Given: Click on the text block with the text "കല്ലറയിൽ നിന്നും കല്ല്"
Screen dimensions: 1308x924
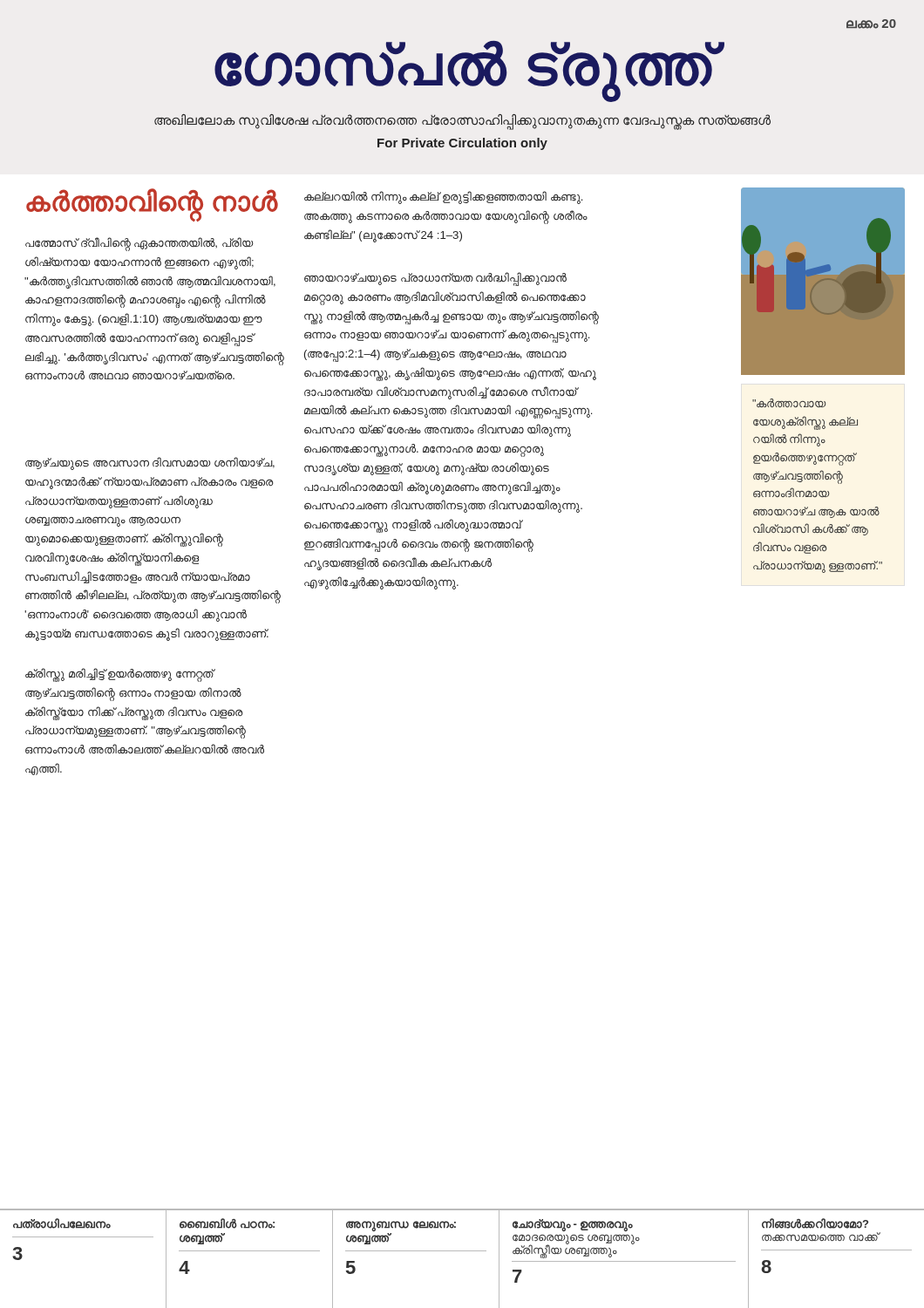Looking at the screenshot, I should click(445, 216).
